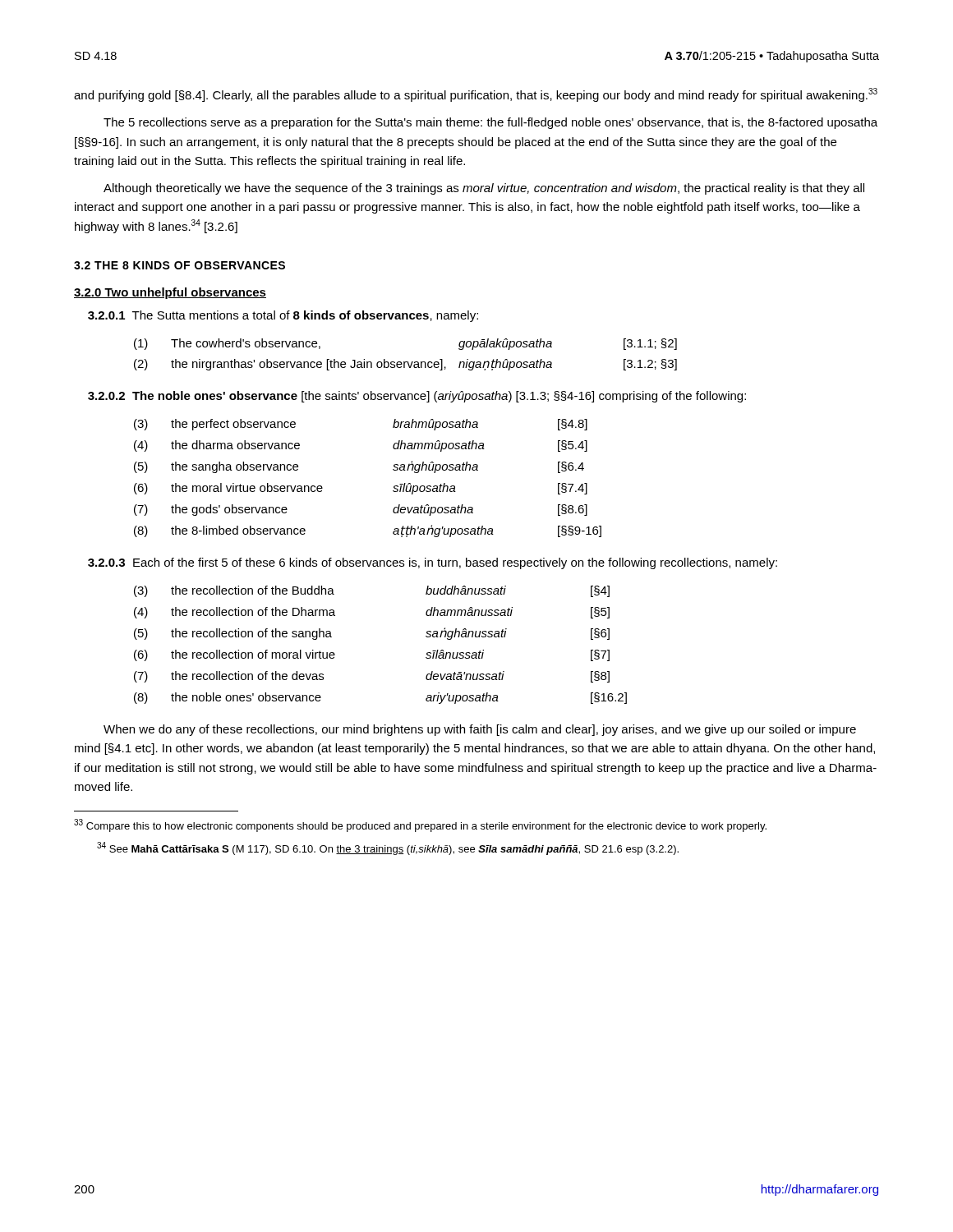Locate the table with the text "[3.1.1; §2]"
The image size is (953, 1232).
pyautogui.click(x=506, y=353)
